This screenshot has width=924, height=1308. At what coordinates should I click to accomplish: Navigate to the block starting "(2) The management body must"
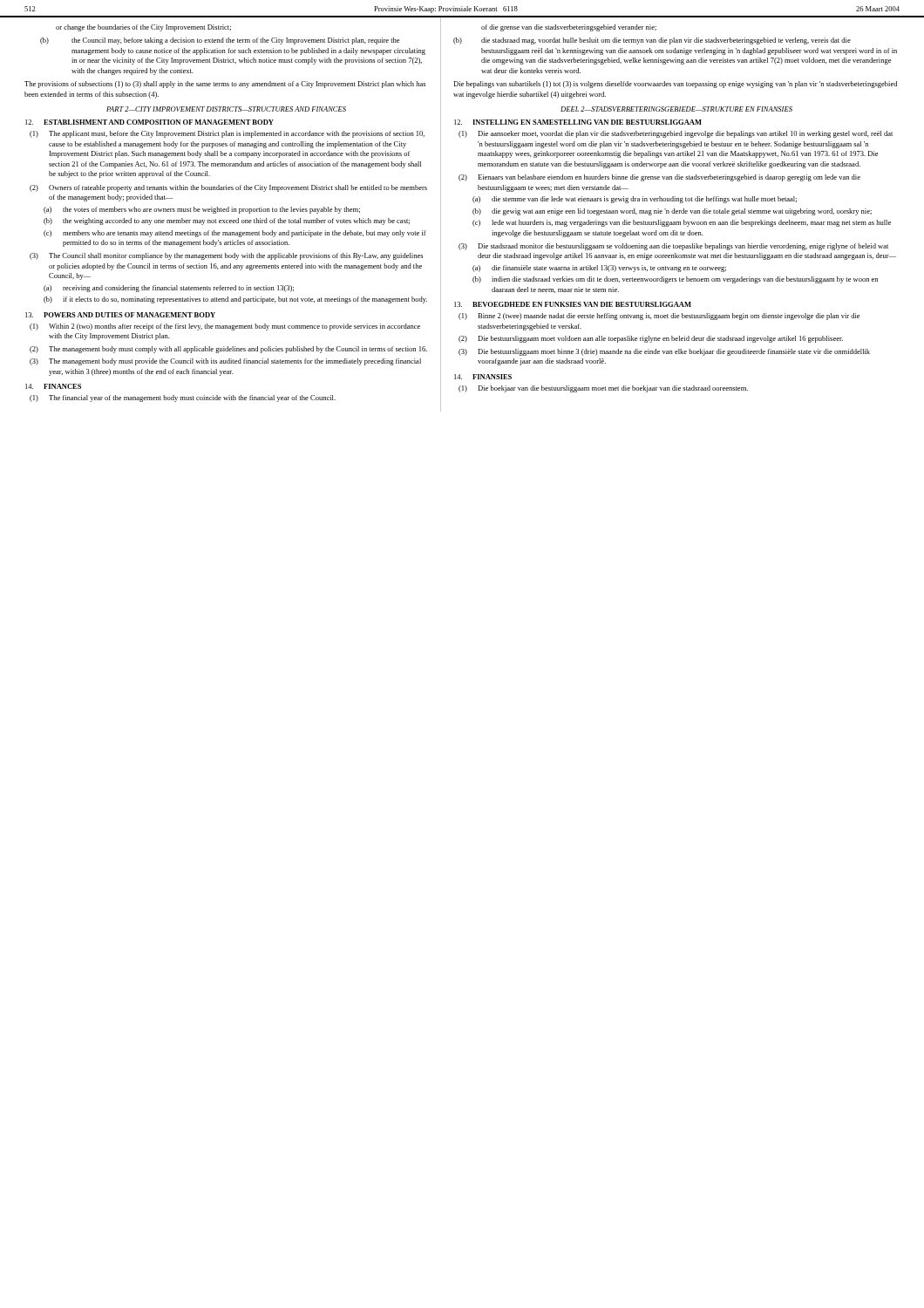(226, 349)
